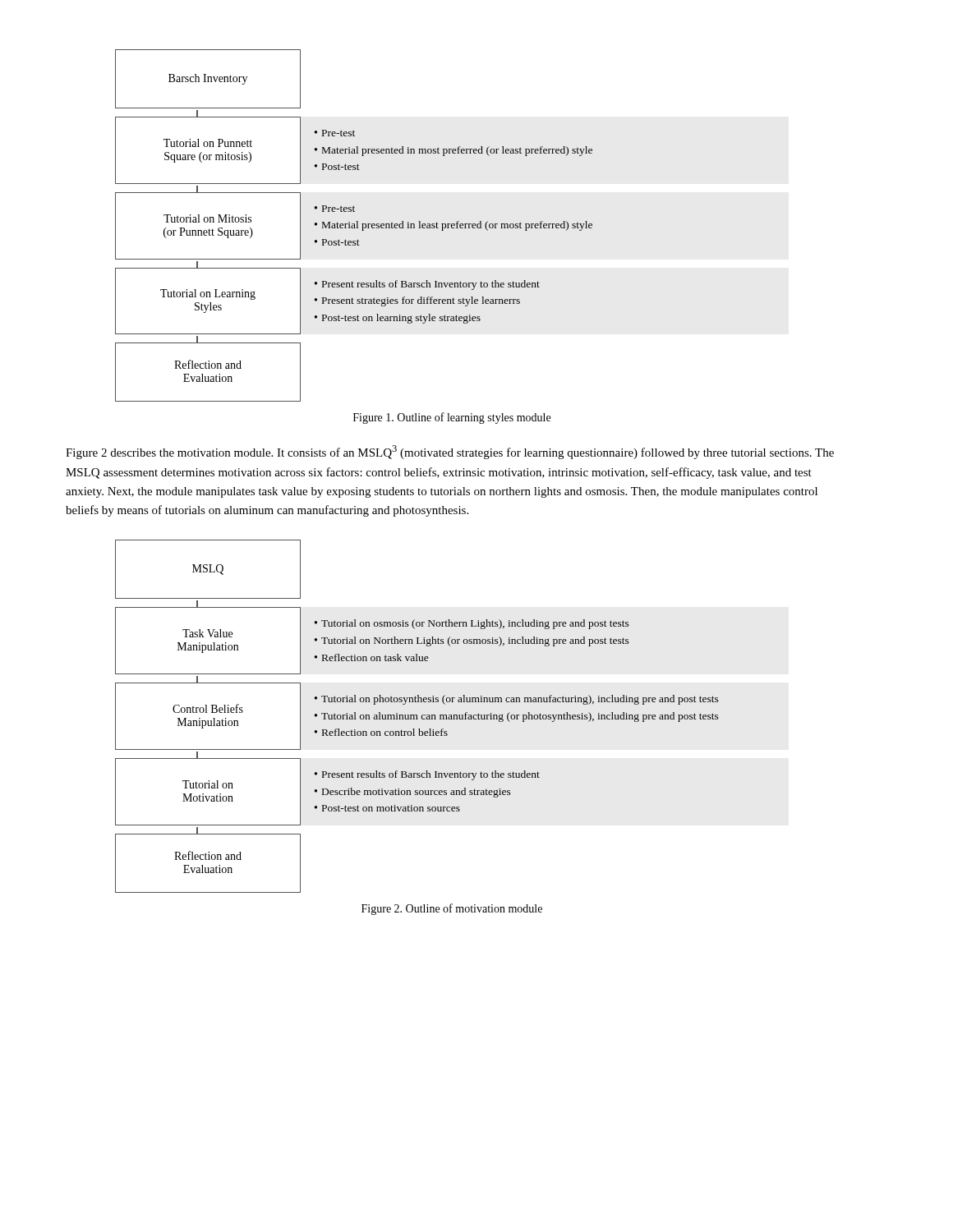Select the passage starting "Figure 1. Outline of learning styles"
Screen dimensions: 1232x953
[452, 418]
